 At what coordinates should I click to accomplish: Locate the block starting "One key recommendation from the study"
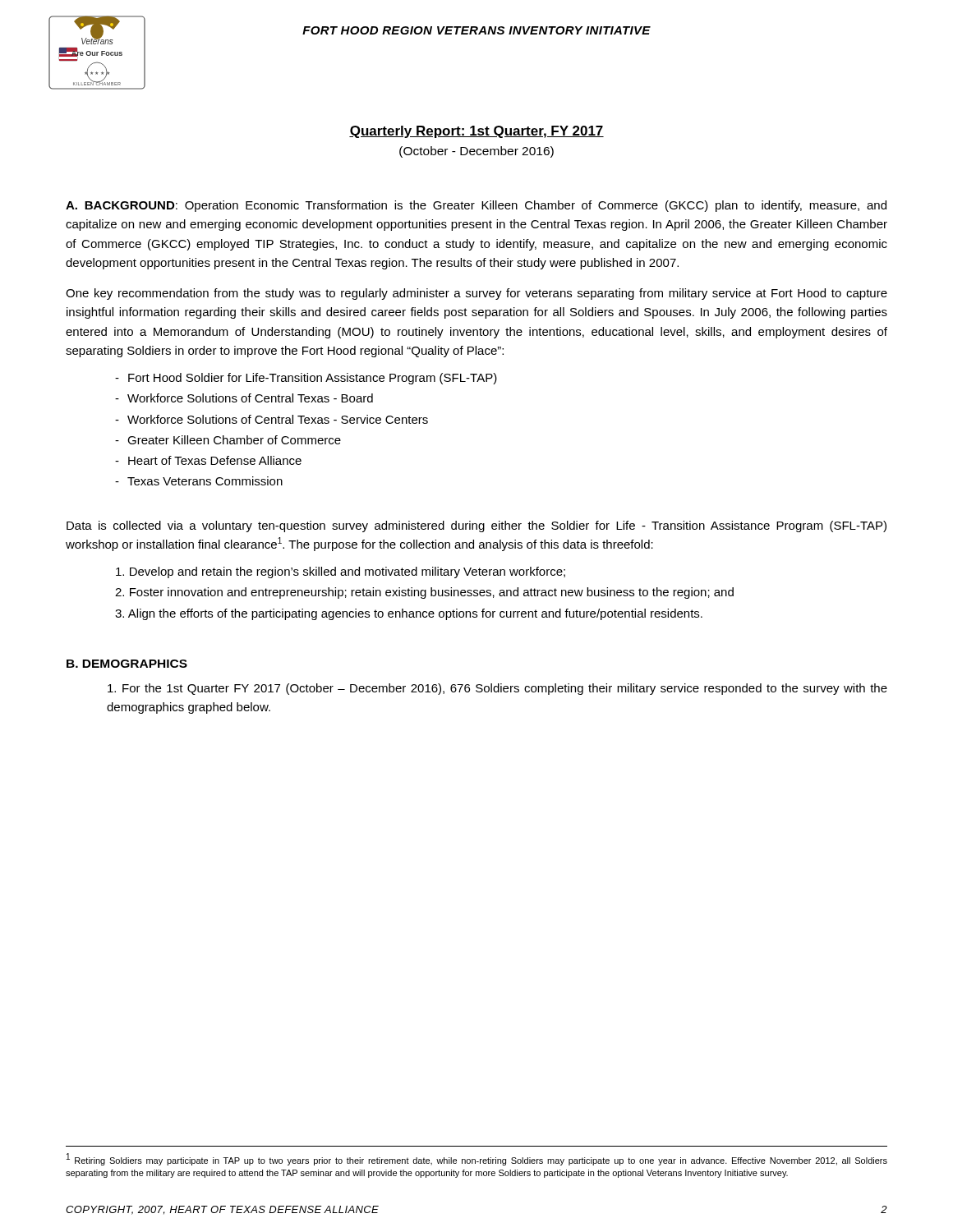point(476,321)
